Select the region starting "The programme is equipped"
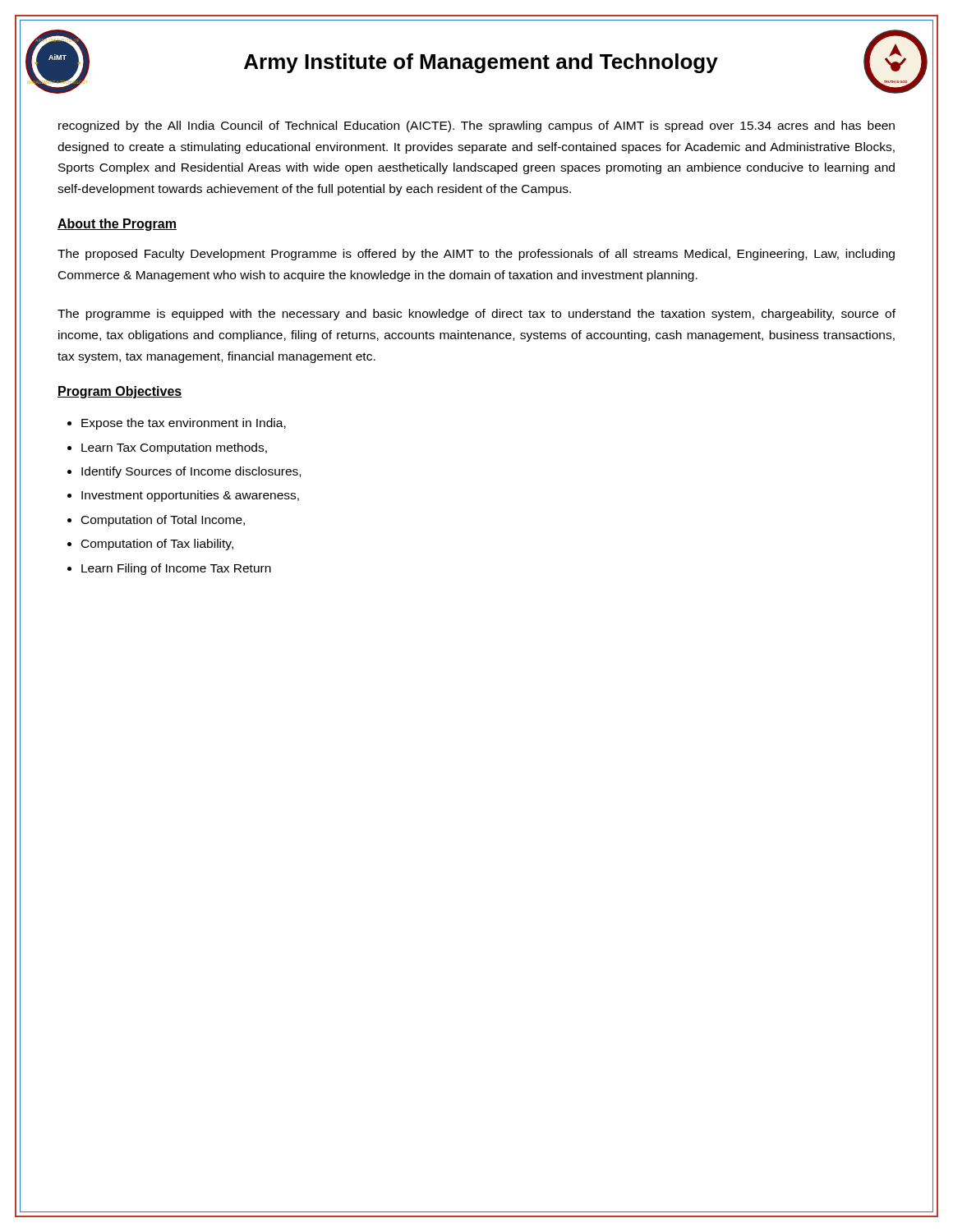This screenshot has width=953, height=1232. pos(476,335)
